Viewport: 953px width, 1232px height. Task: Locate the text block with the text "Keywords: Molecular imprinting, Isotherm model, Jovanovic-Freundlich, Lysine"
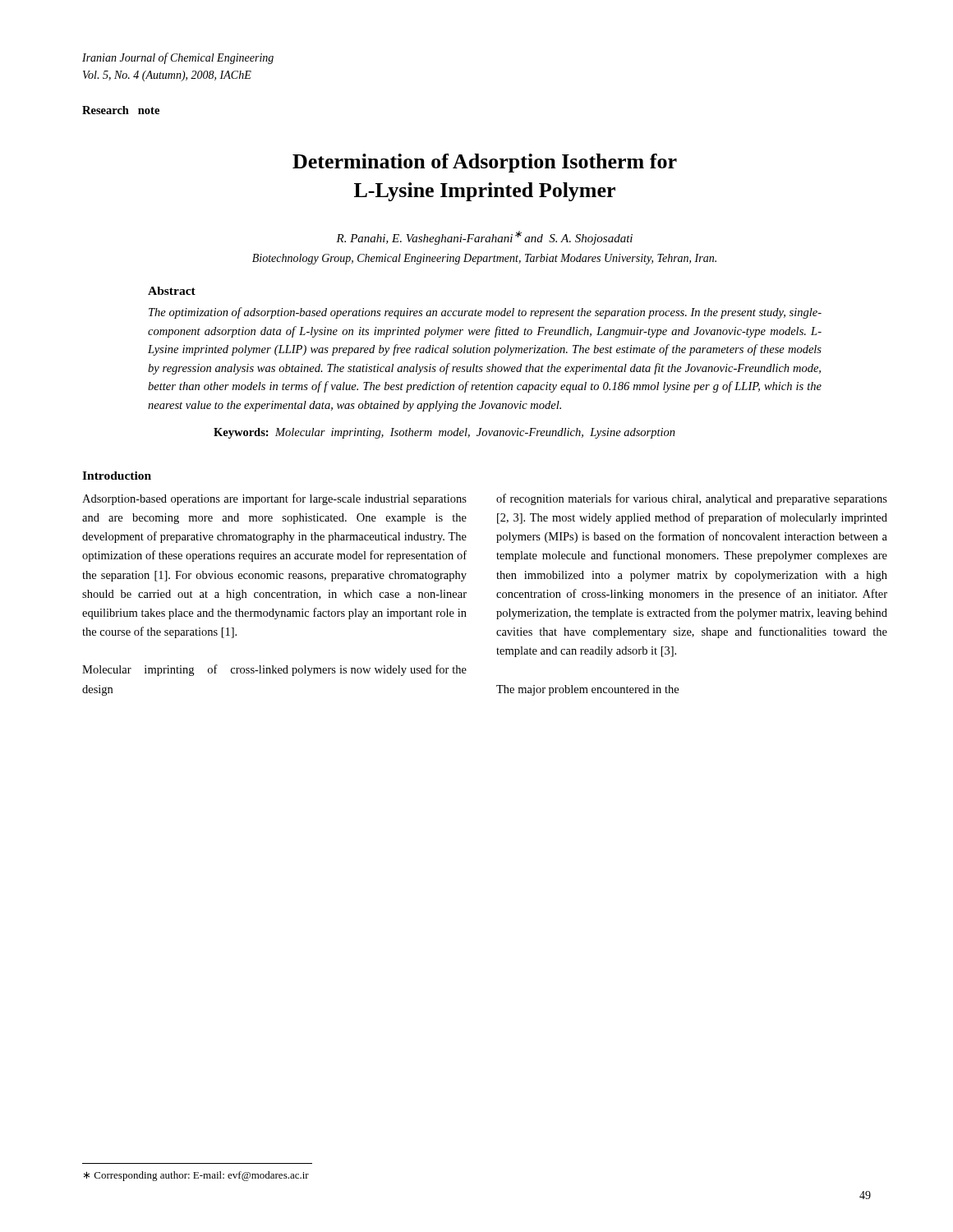pos(444,432)
